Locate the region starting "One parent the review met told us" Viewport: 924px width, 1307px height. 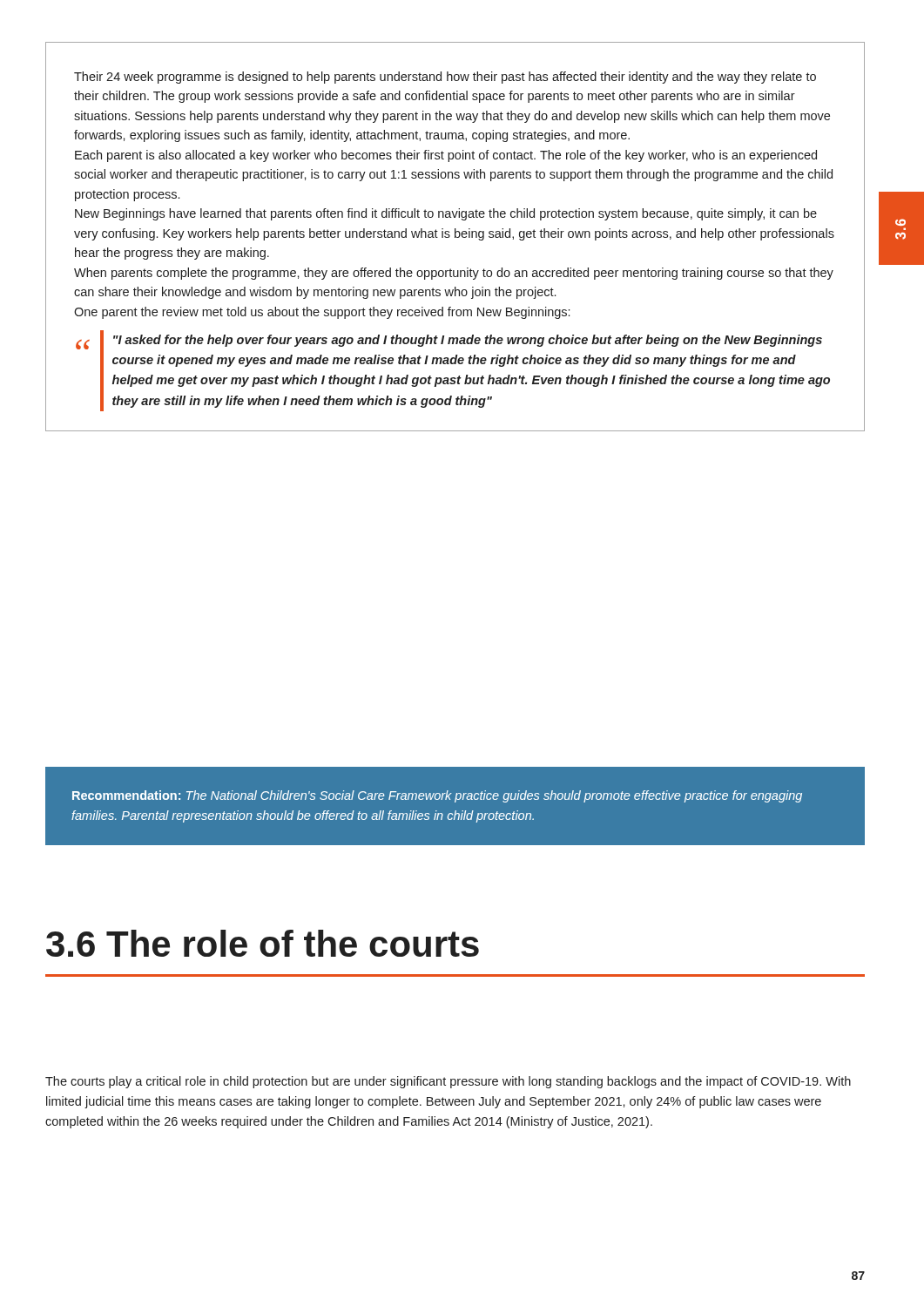coord(455,312)
